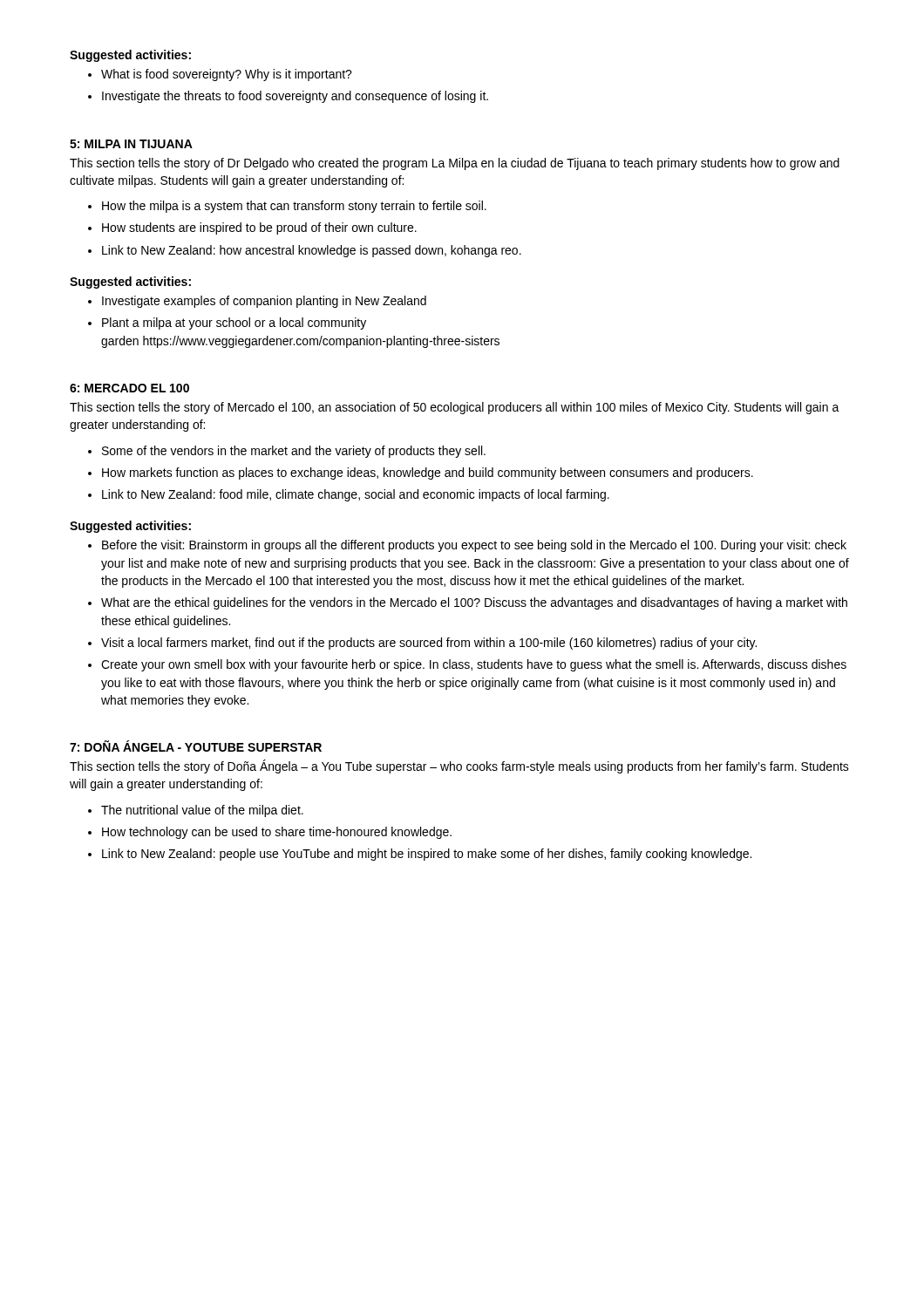Locate the list item containing "How the milpa is a"
This screenshot has height=1308, width=924.
coord(462,206)
